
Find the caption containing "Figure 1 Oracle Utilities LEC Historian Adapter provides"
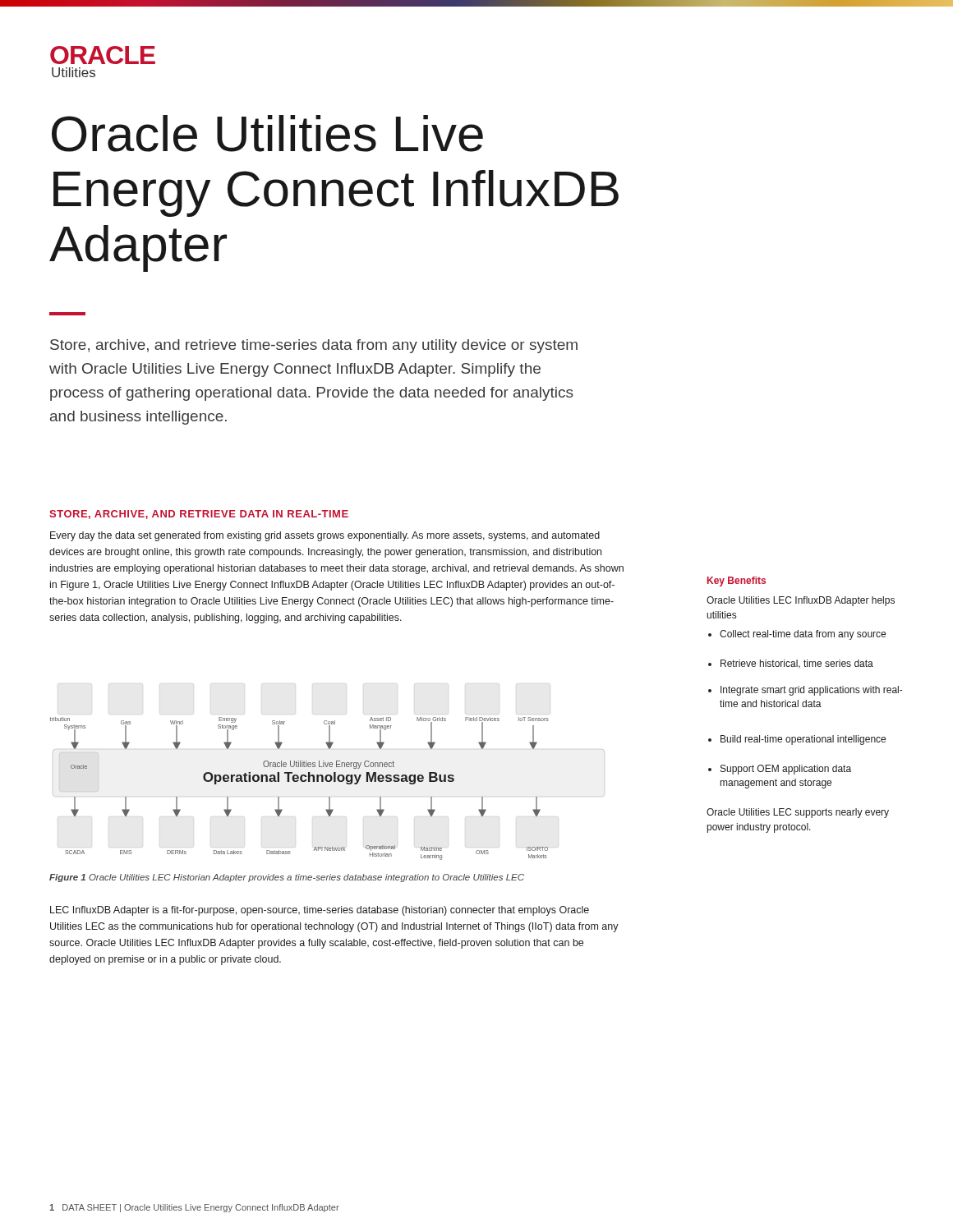coord(287,877)
